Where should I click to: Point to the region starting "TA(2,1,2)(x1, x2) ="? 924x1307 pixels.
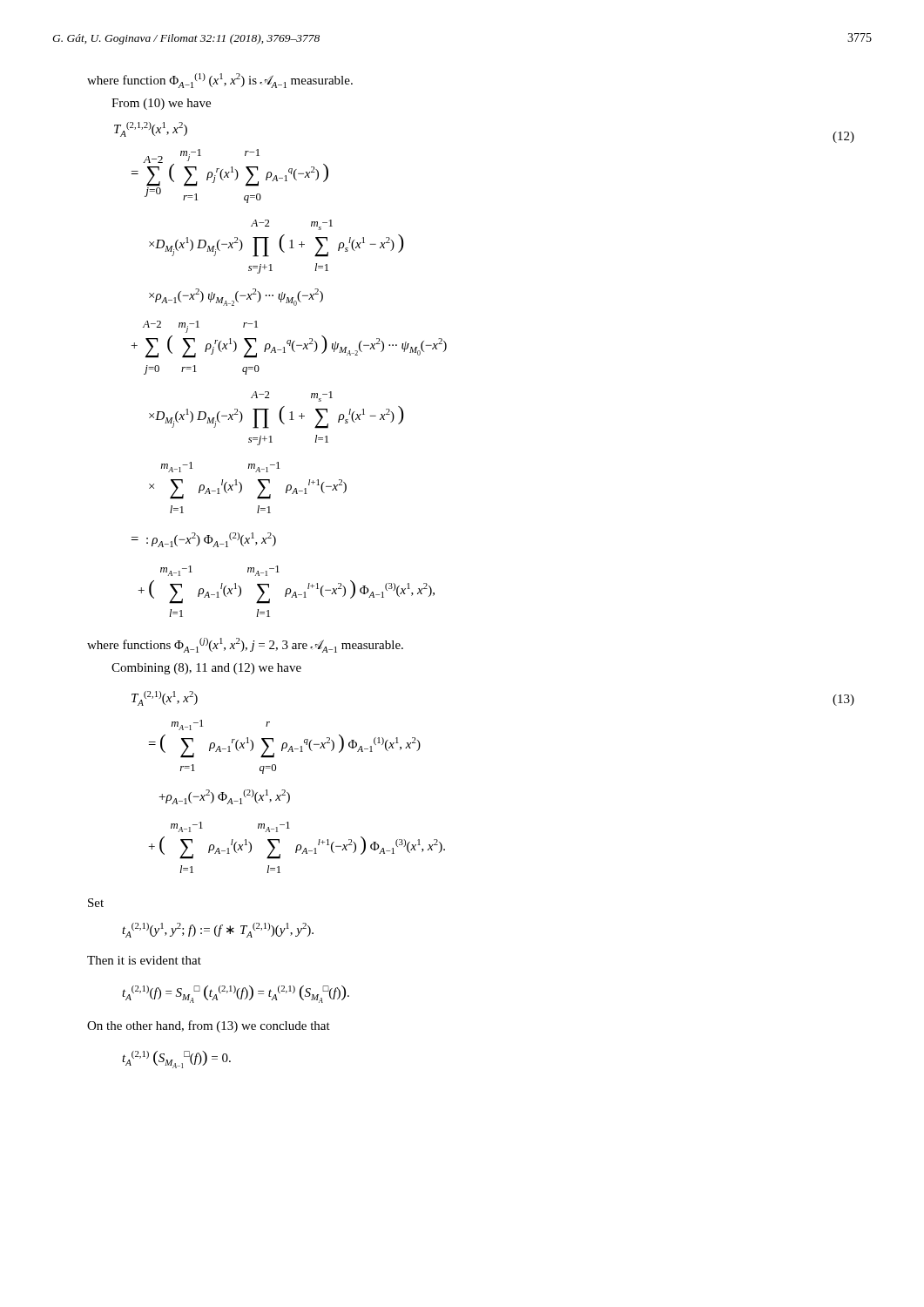click(155, 133)
